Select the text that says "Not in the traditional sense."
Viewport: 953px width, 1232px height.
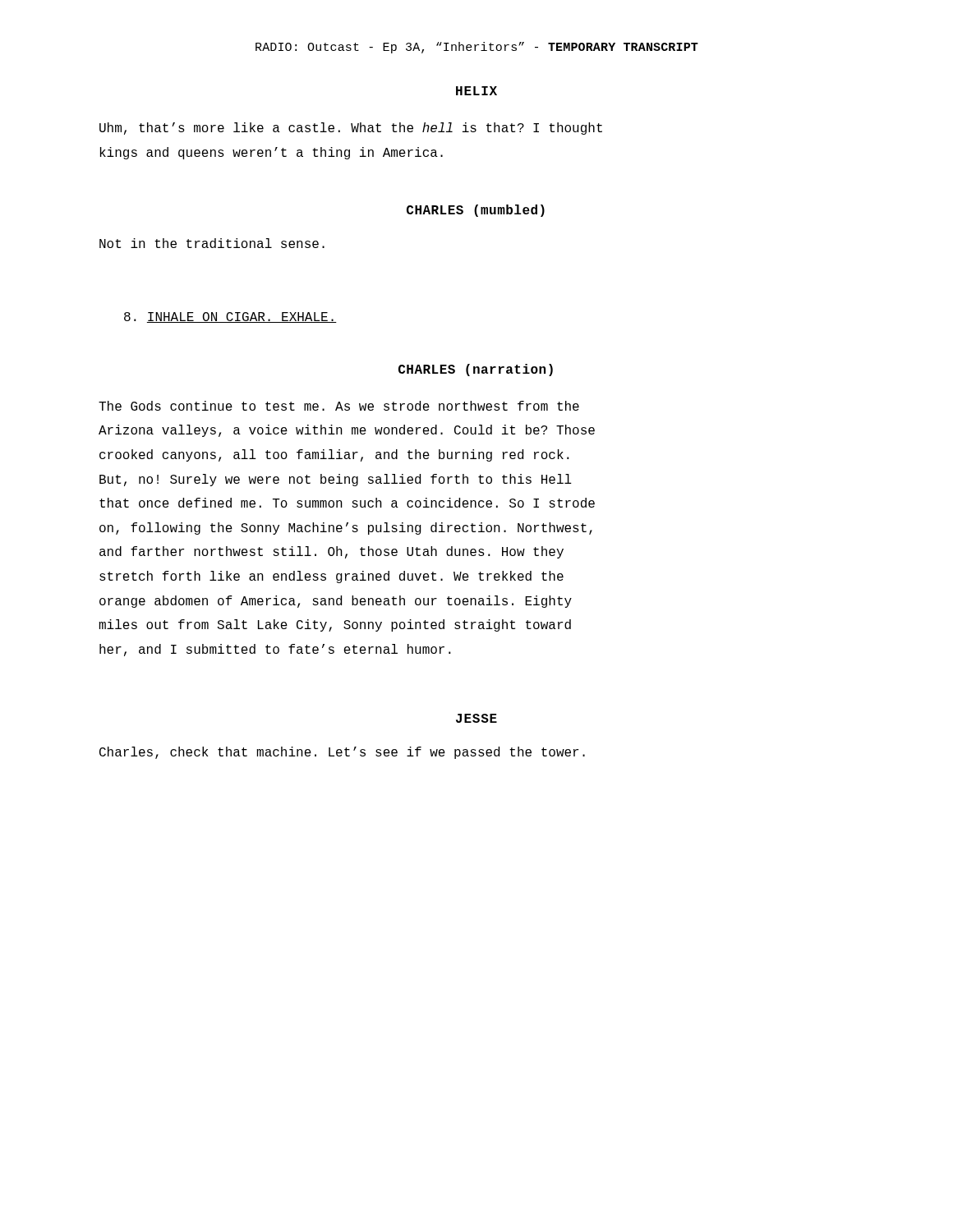pos(213,245)
